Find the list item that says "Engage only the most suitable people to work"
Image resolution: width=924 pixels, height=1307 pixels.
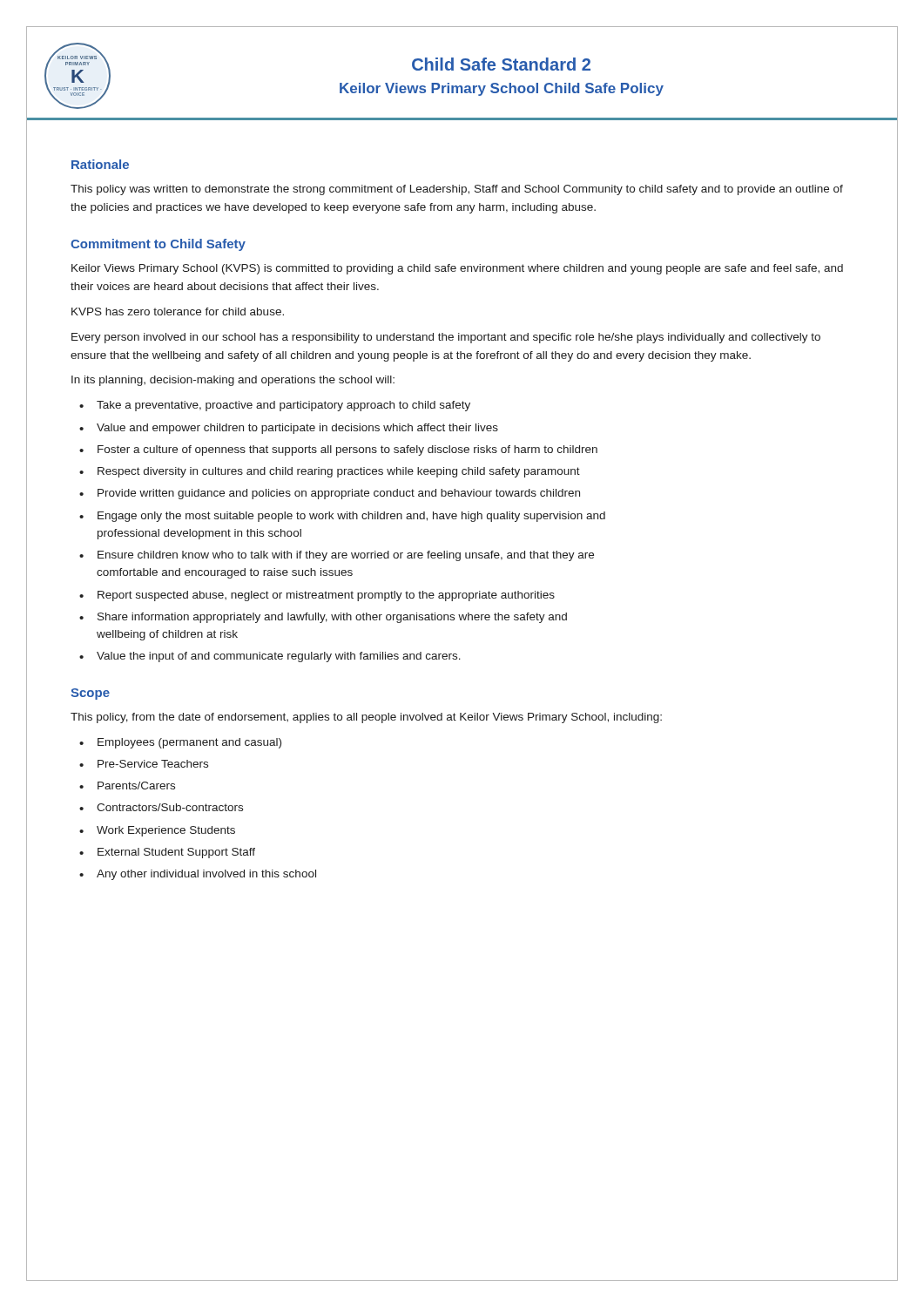click(x=351, y=524)
